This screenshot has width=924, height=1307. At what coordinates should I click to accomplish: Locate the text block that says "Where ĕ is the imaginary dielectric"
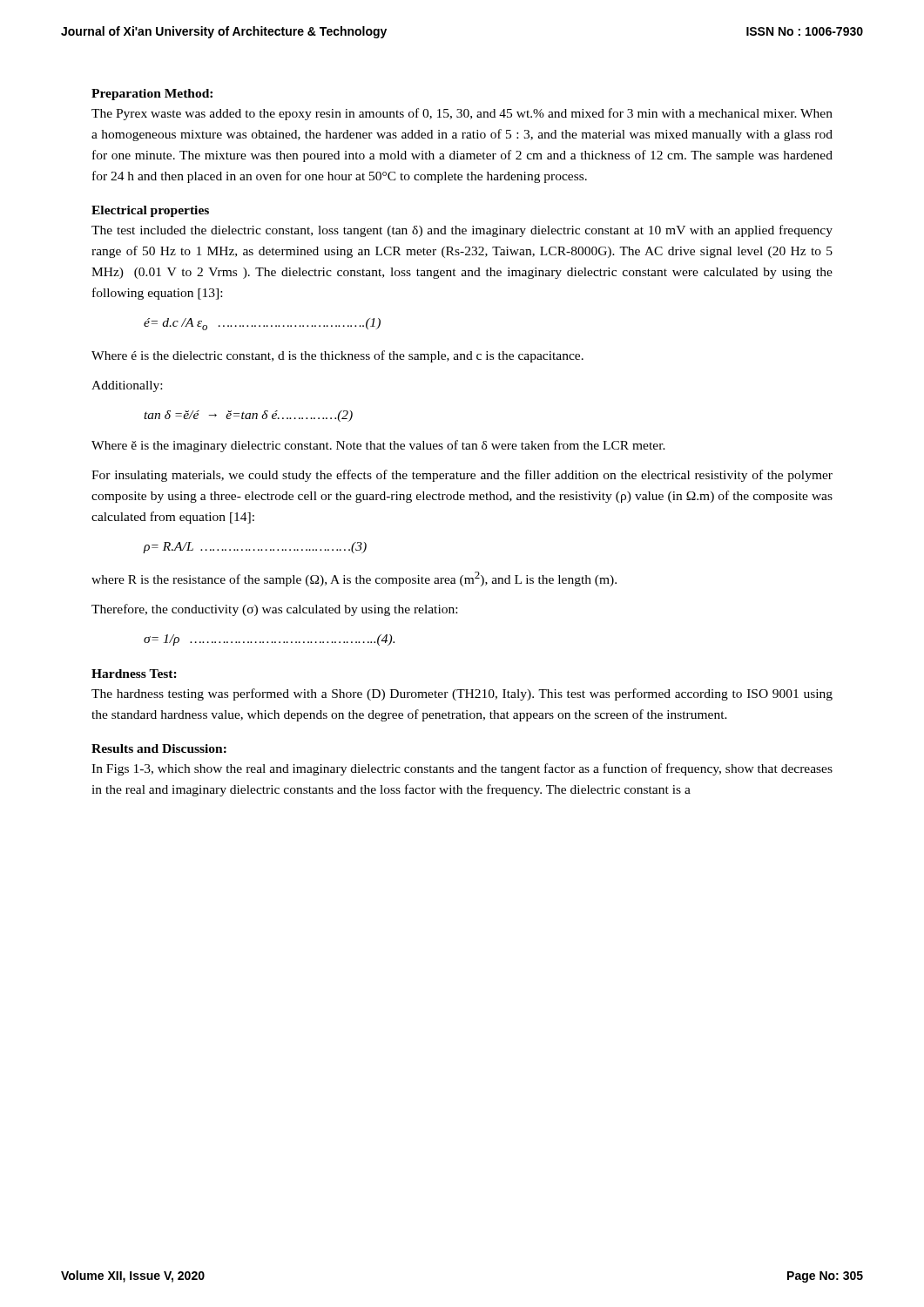(x=379, y=445)
